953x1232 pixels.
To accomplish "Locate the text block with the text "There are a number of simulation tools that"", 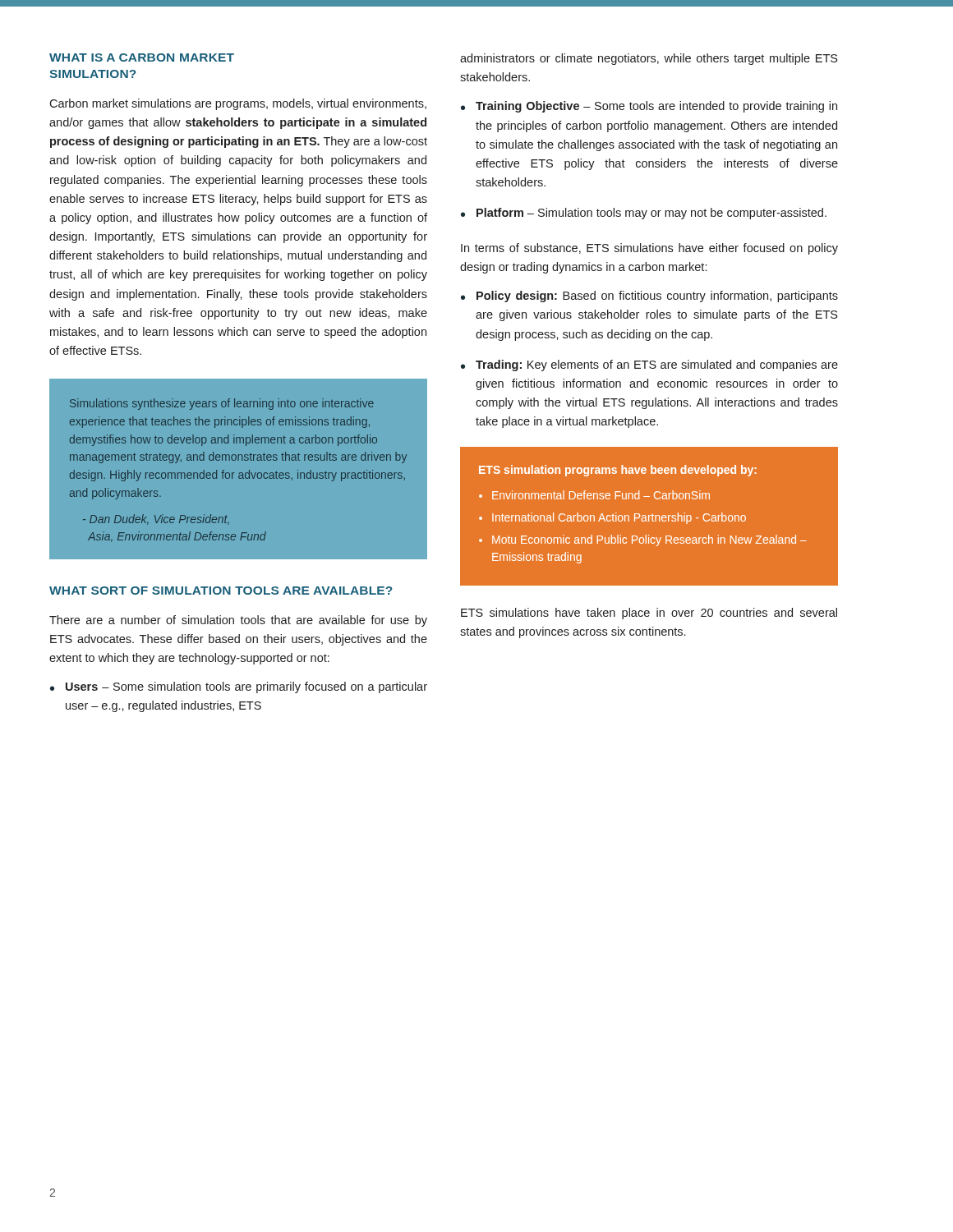I will (238, 639).
